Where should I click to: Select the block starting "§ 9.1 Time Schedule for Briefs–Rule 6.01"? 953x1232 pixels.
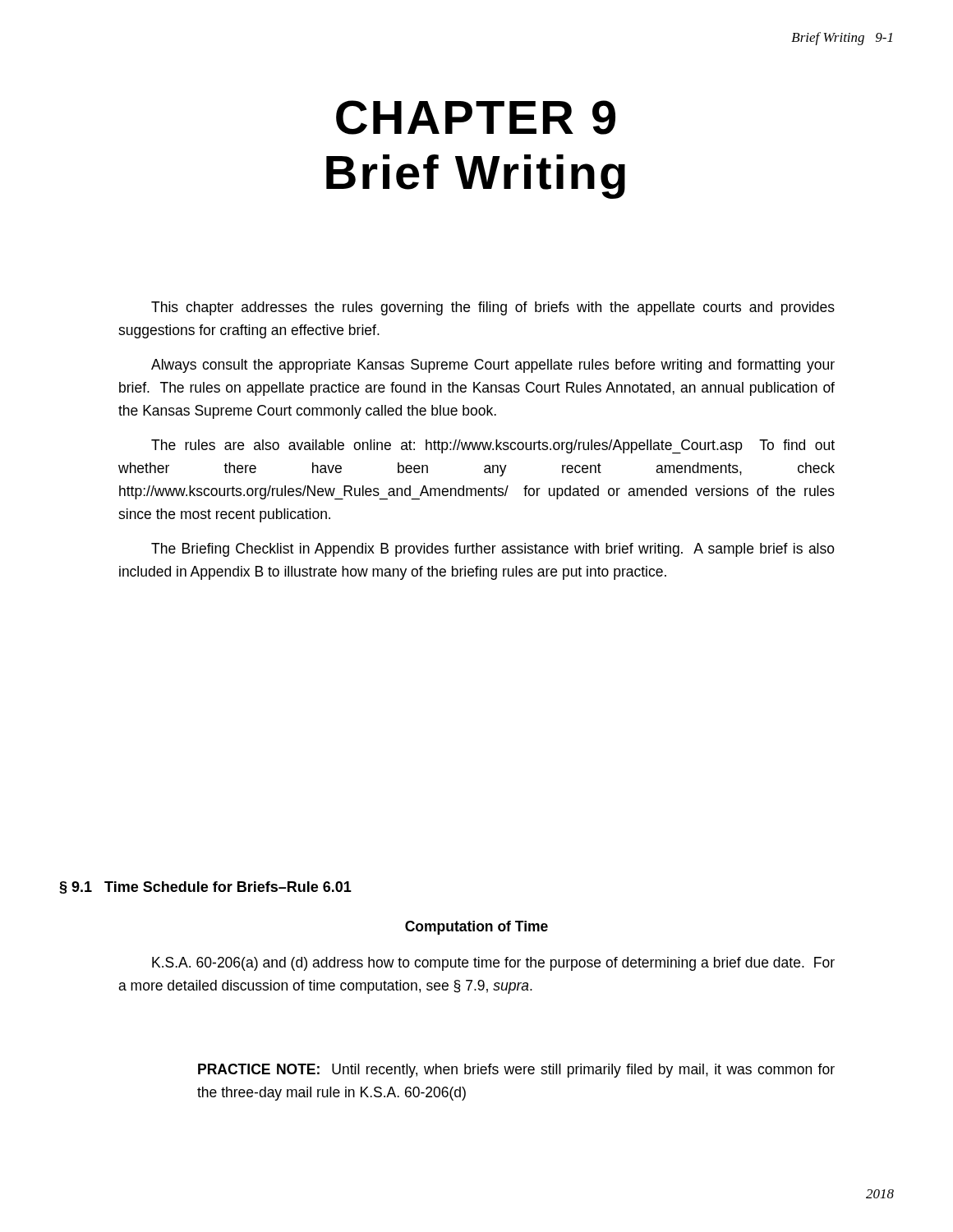click(205, 887)
